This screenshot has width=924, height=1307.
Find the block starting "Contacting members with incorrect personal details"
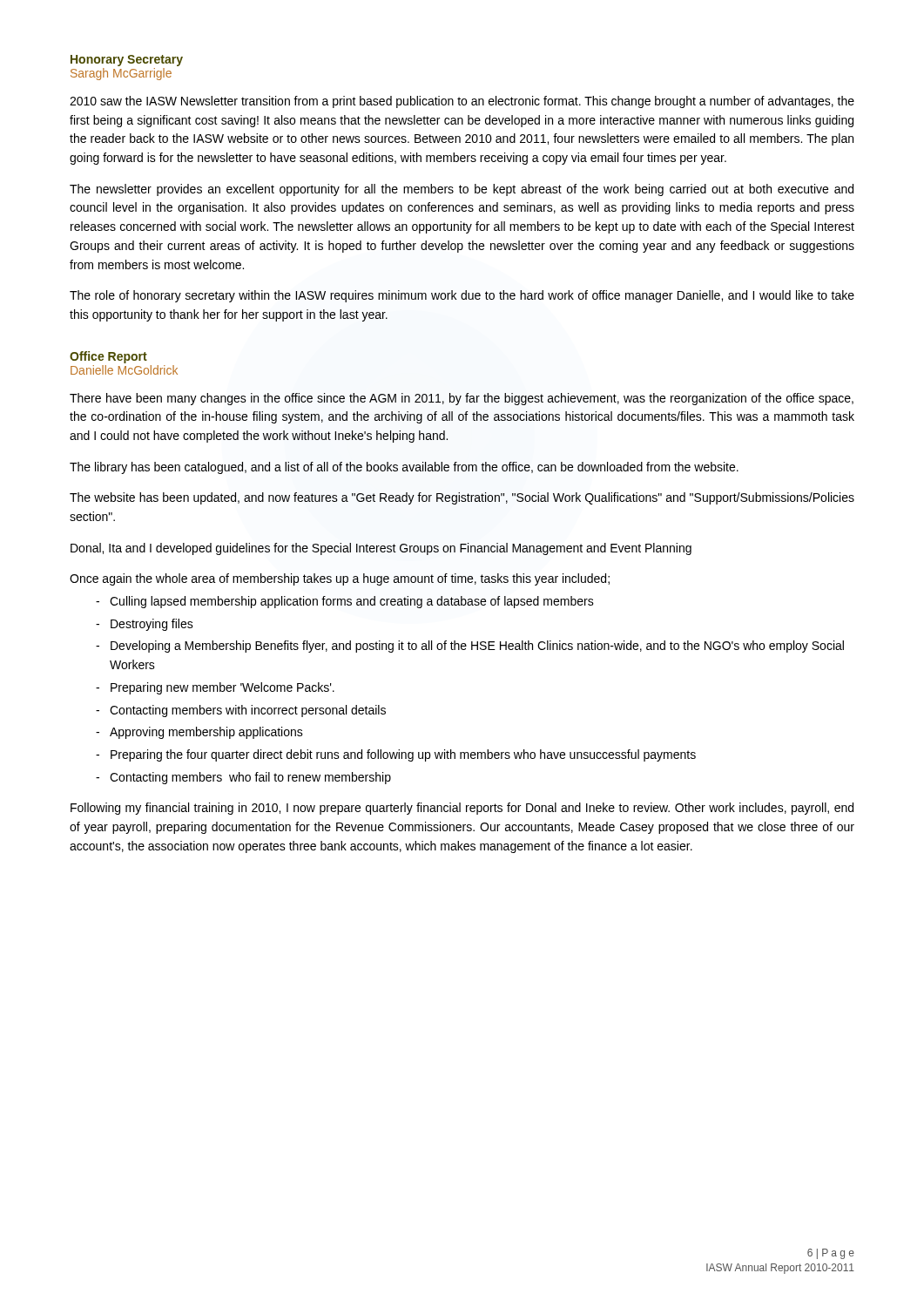248,710
